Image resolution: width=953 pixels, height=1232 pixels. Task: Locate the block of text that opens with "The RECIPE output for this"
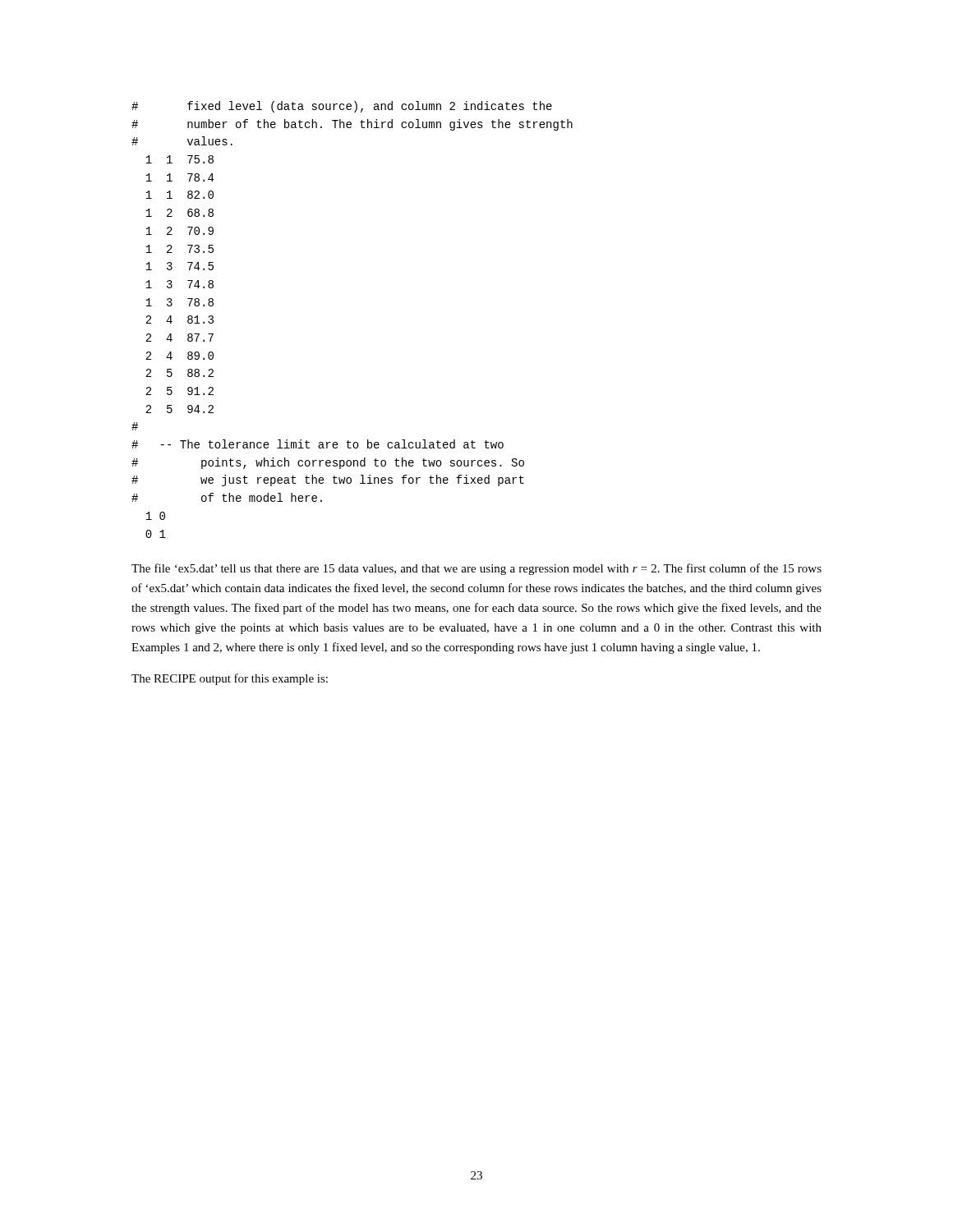[x=230, y=679]
